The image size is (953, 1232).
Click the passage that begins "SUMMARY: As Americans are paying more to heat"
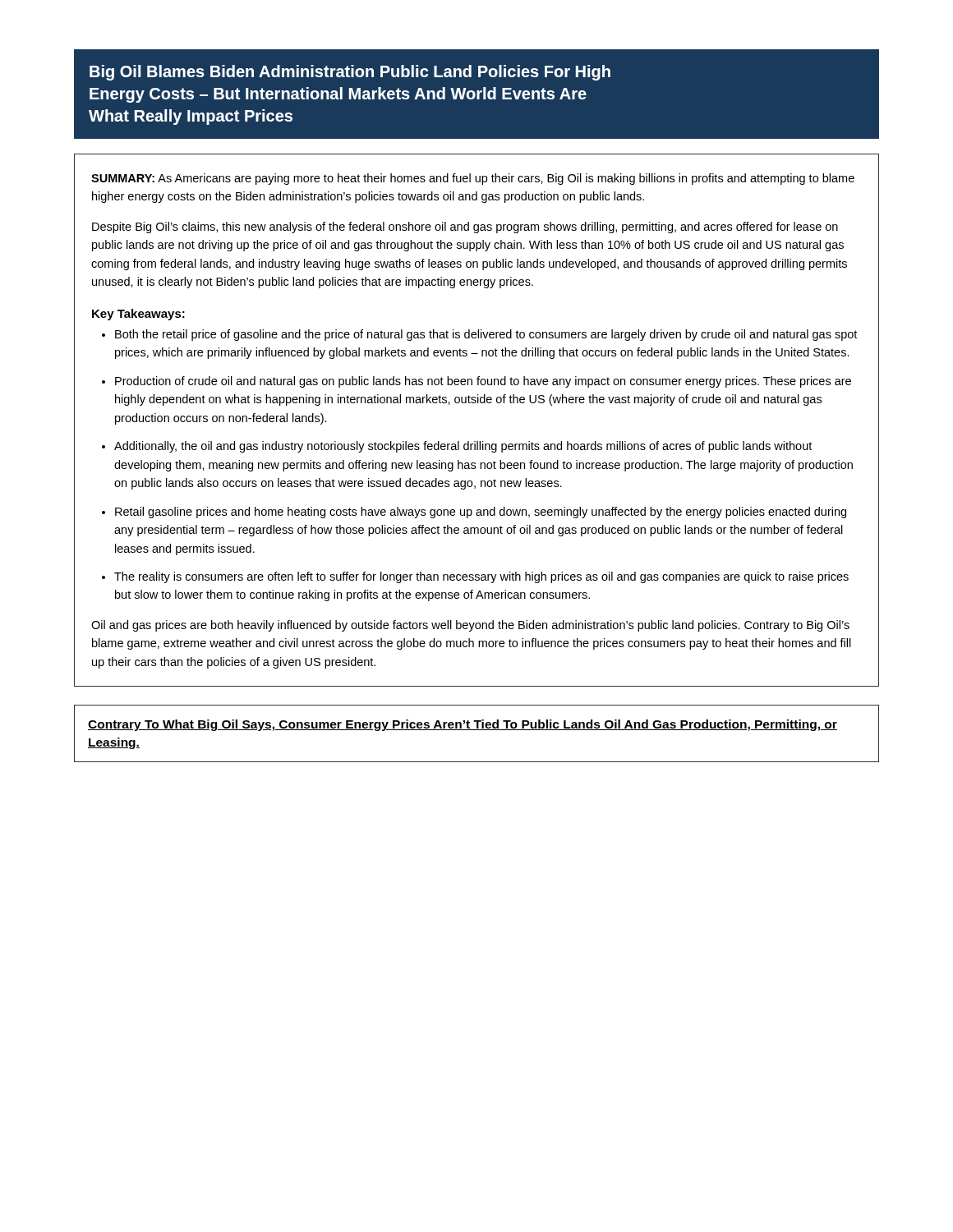[x=473, y=179]
